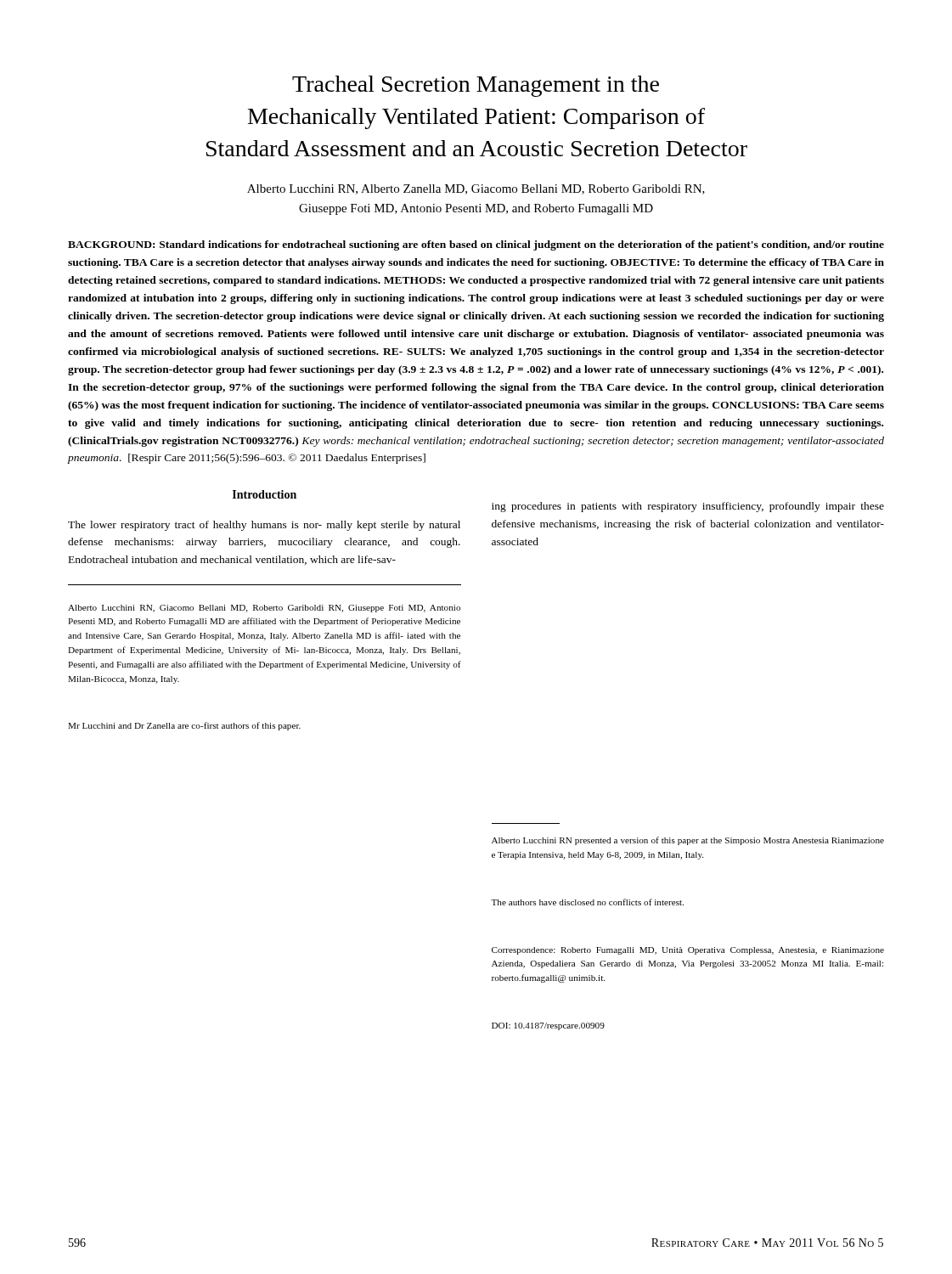Find the text starting "Tracheal Secretion Management in the"
The image size is (952, 1274).
click(x=476, y=116)
